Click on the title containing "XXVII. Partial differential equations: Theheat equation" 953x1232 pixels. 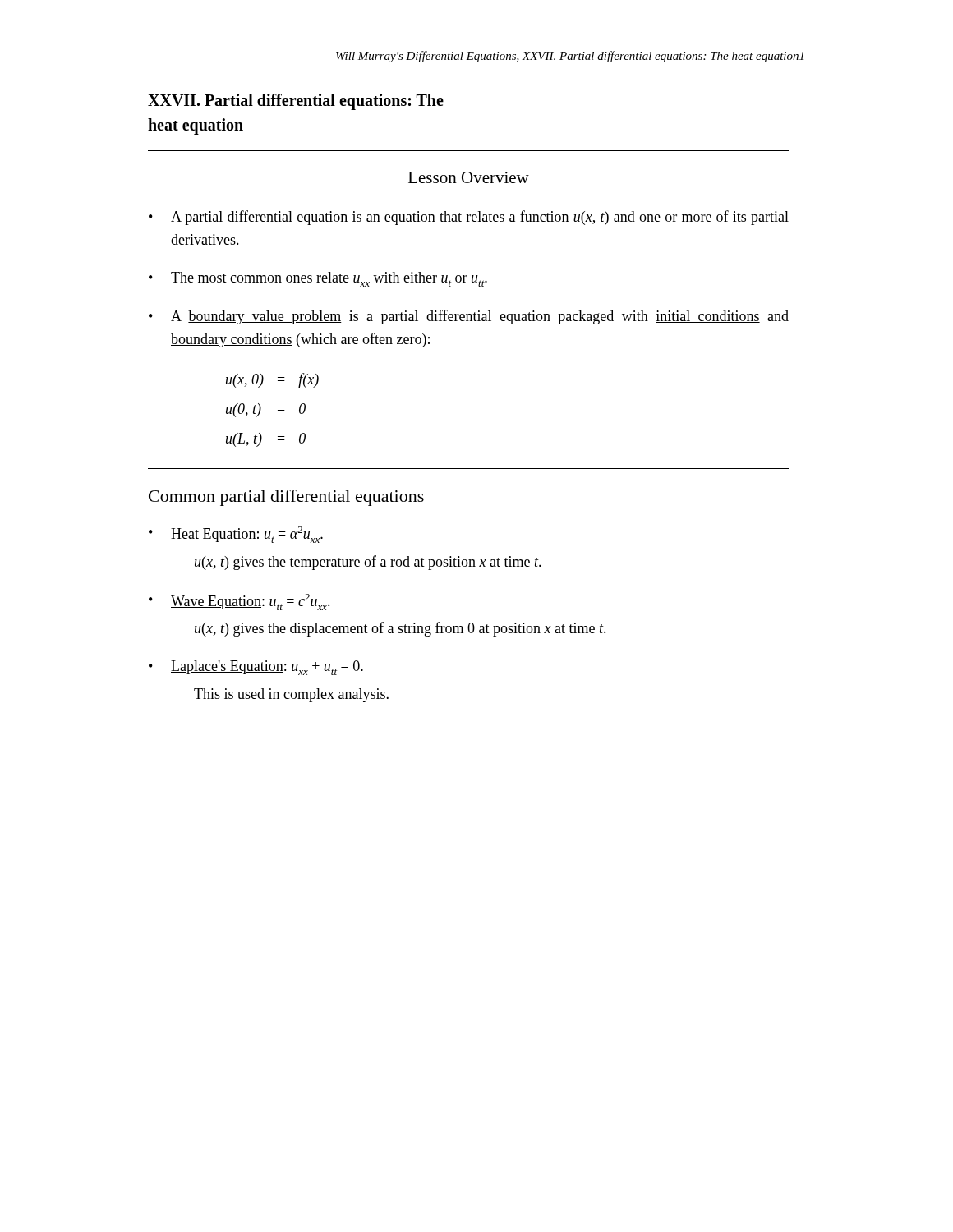tap(296, 113)
